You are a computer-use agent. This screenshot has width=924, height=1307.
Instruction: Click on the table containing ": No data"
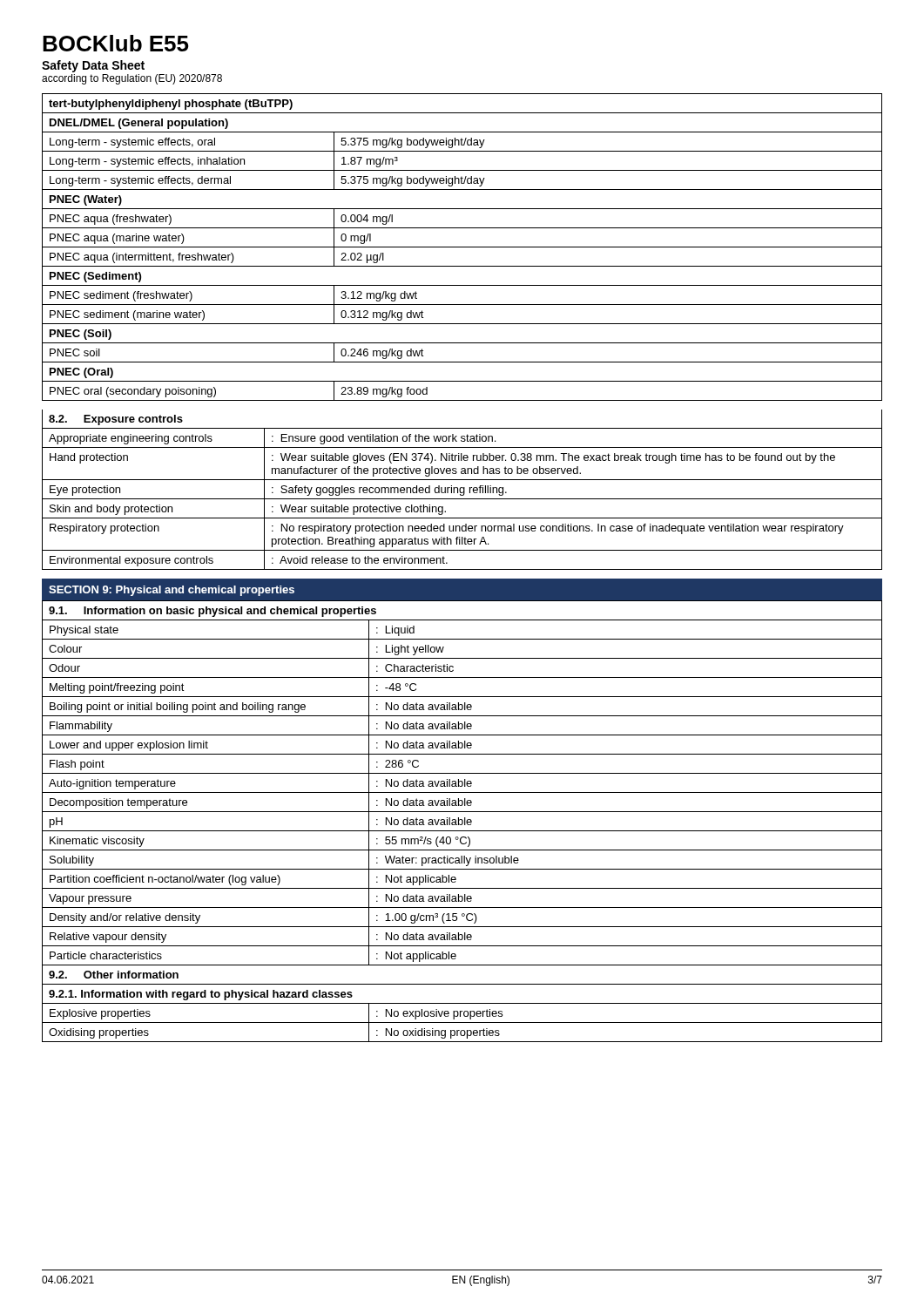coord(462,793)
